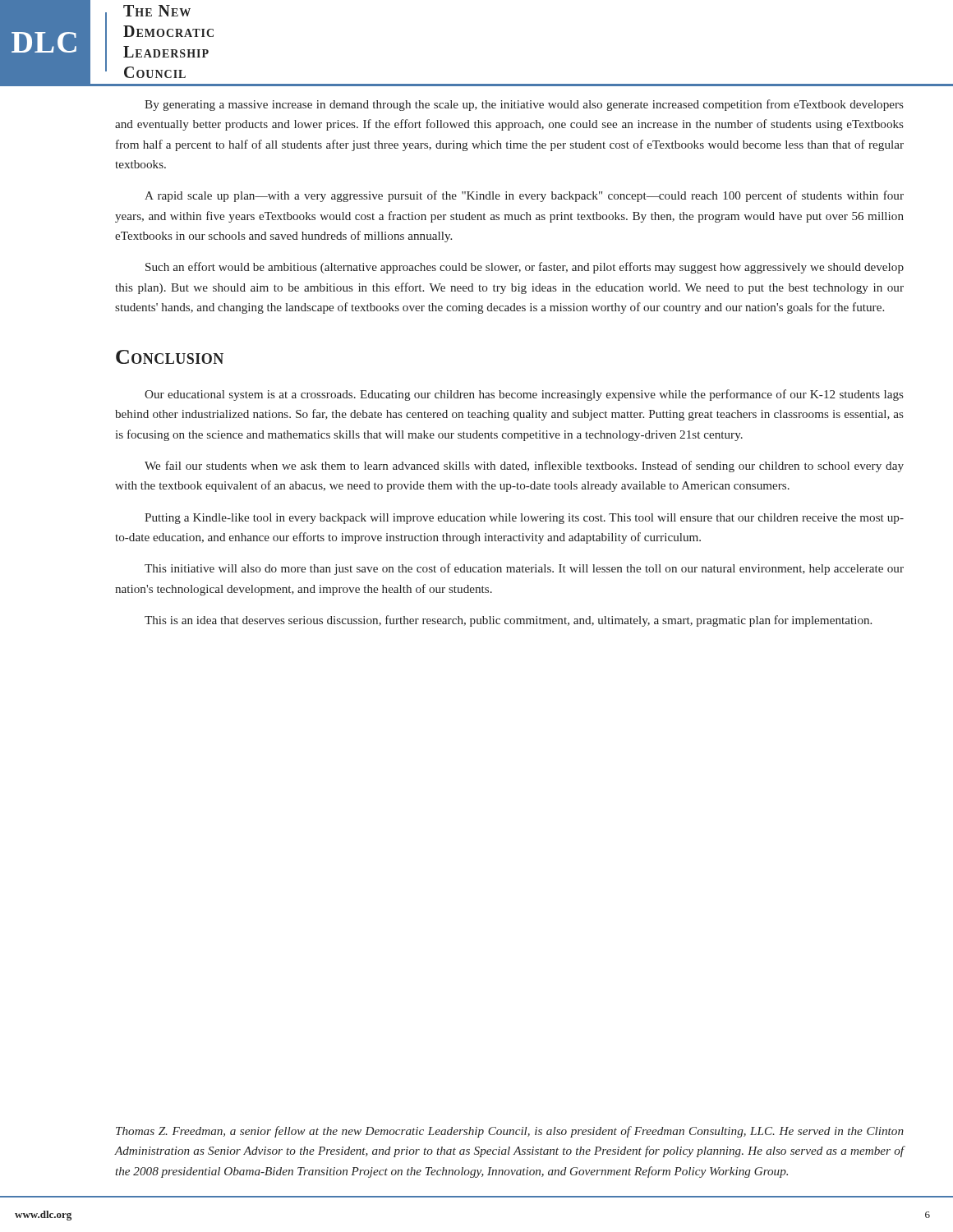Click a section header
This screenshot has width=953, height=1232.
509,357
